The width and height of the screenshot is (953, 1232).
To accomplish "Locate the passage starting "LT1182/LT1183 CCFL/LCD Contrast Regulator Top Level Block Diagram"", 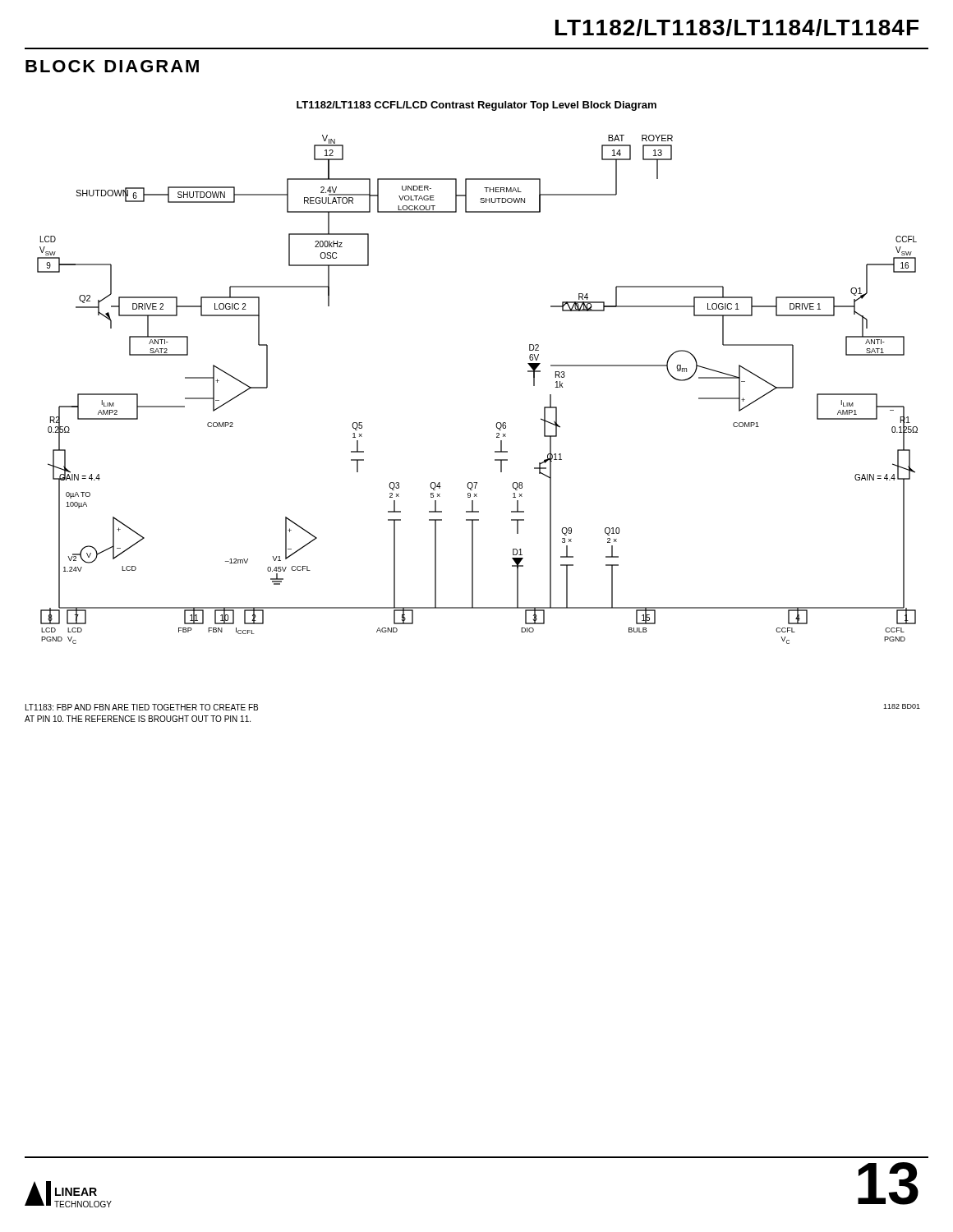I will pyautogui.click(x=476, y=105).
